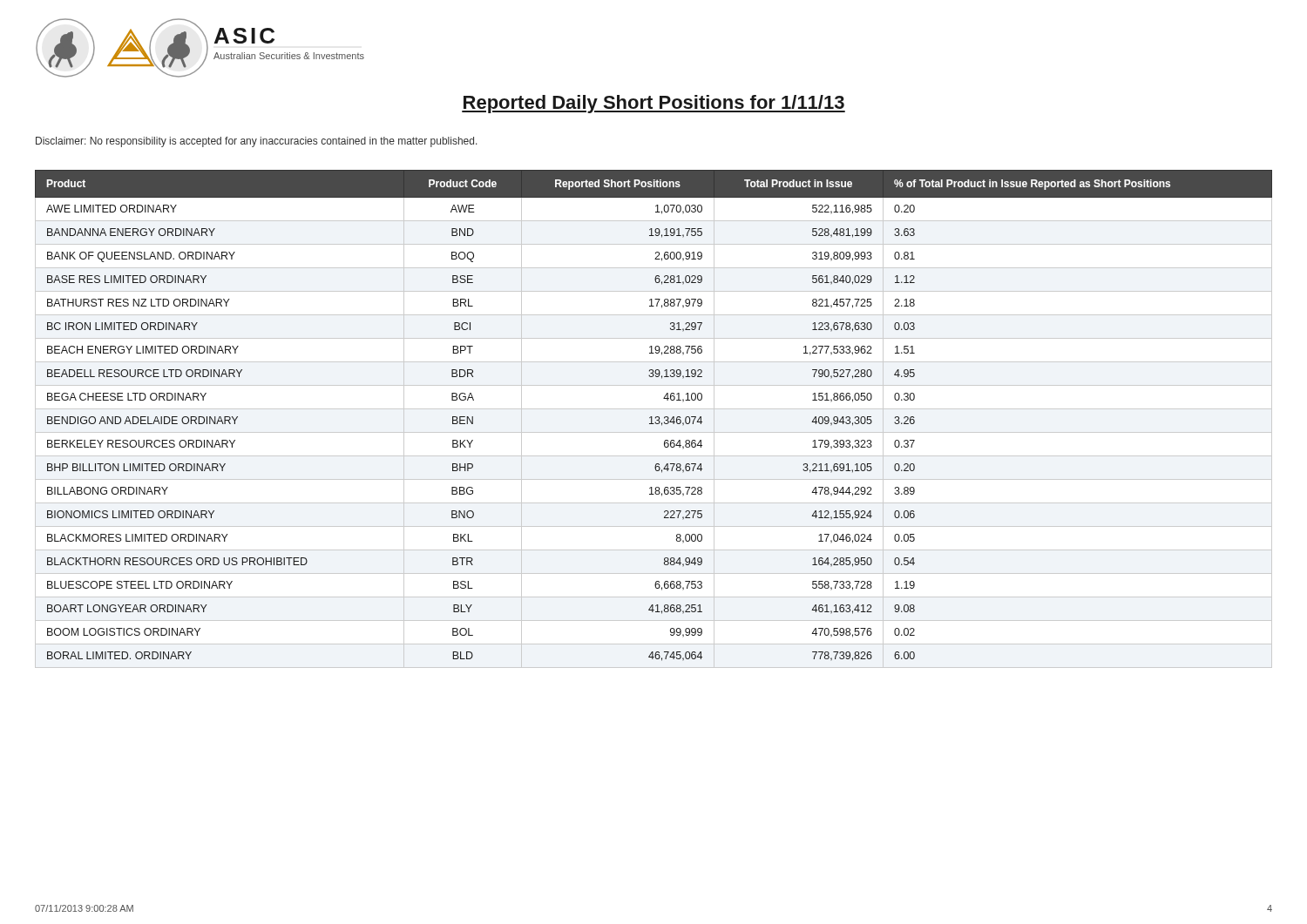Navigate to the element starting "Disclaimer: No responsibility is accepted for any"
The image size is (1307, 924).
coord(256,141)
